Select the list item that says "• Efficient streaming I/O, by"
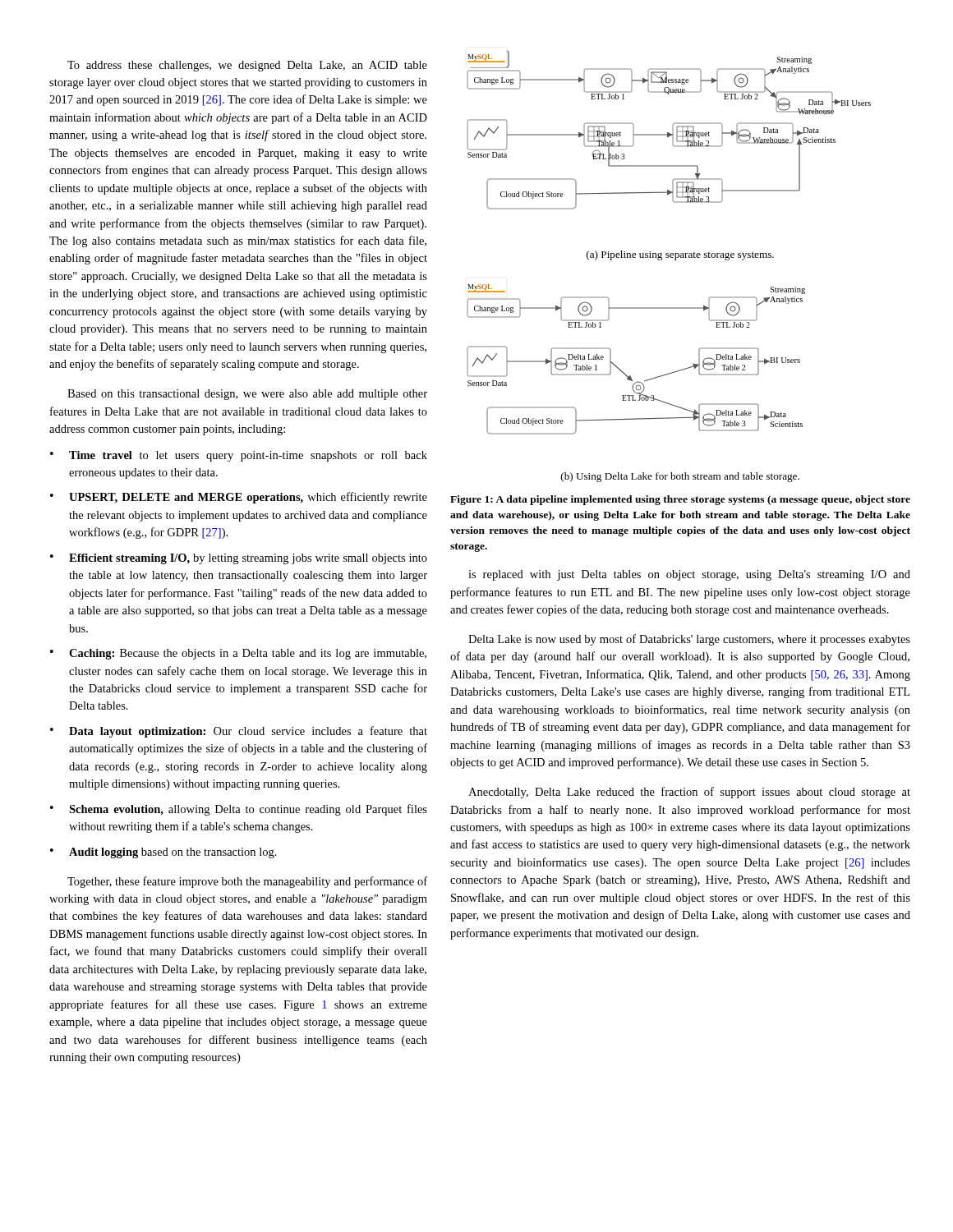This screenshot has width=953, height=1232. coord(238,593)
